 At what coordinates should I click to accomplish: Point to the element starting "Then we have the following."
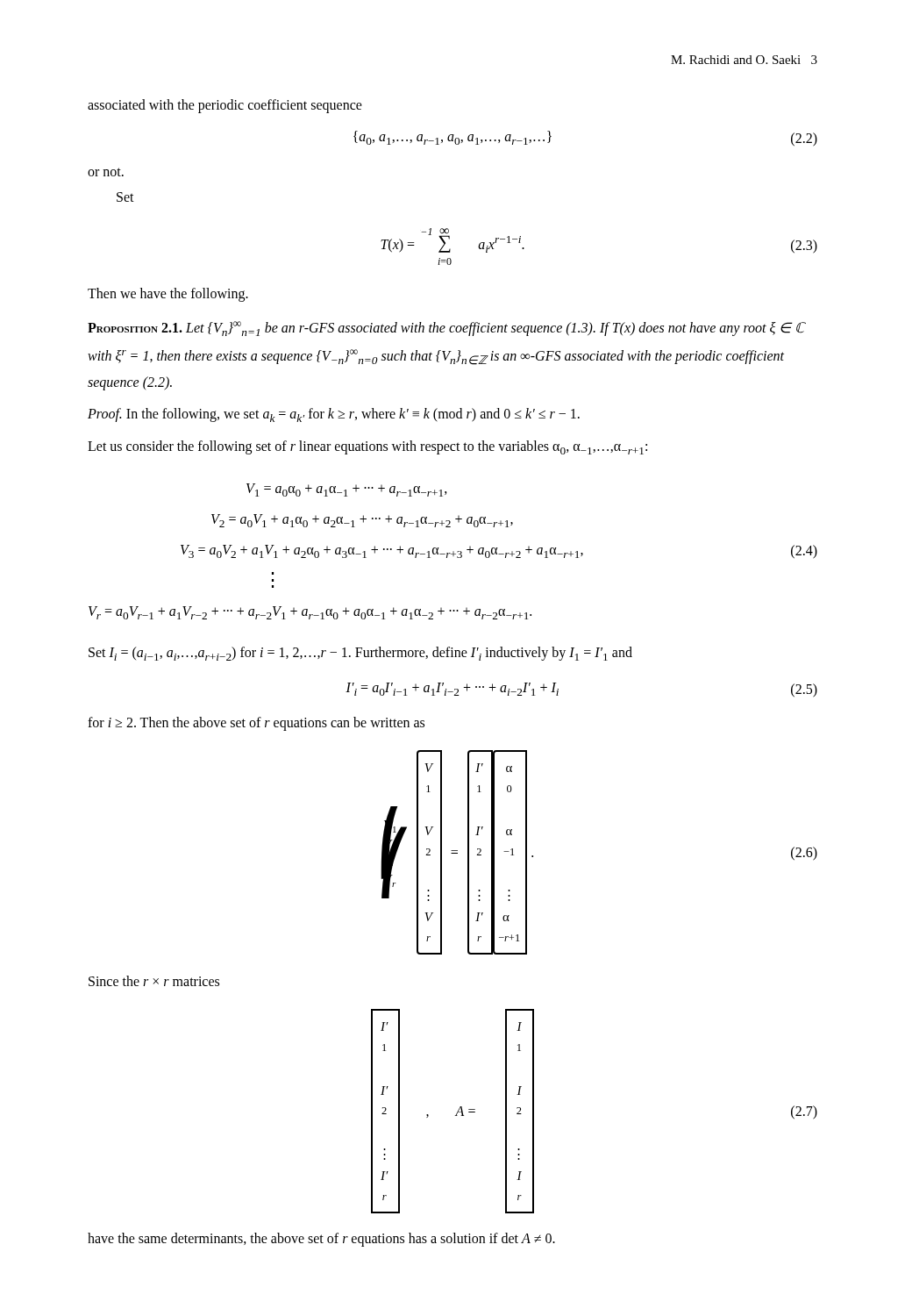(168, 293)
